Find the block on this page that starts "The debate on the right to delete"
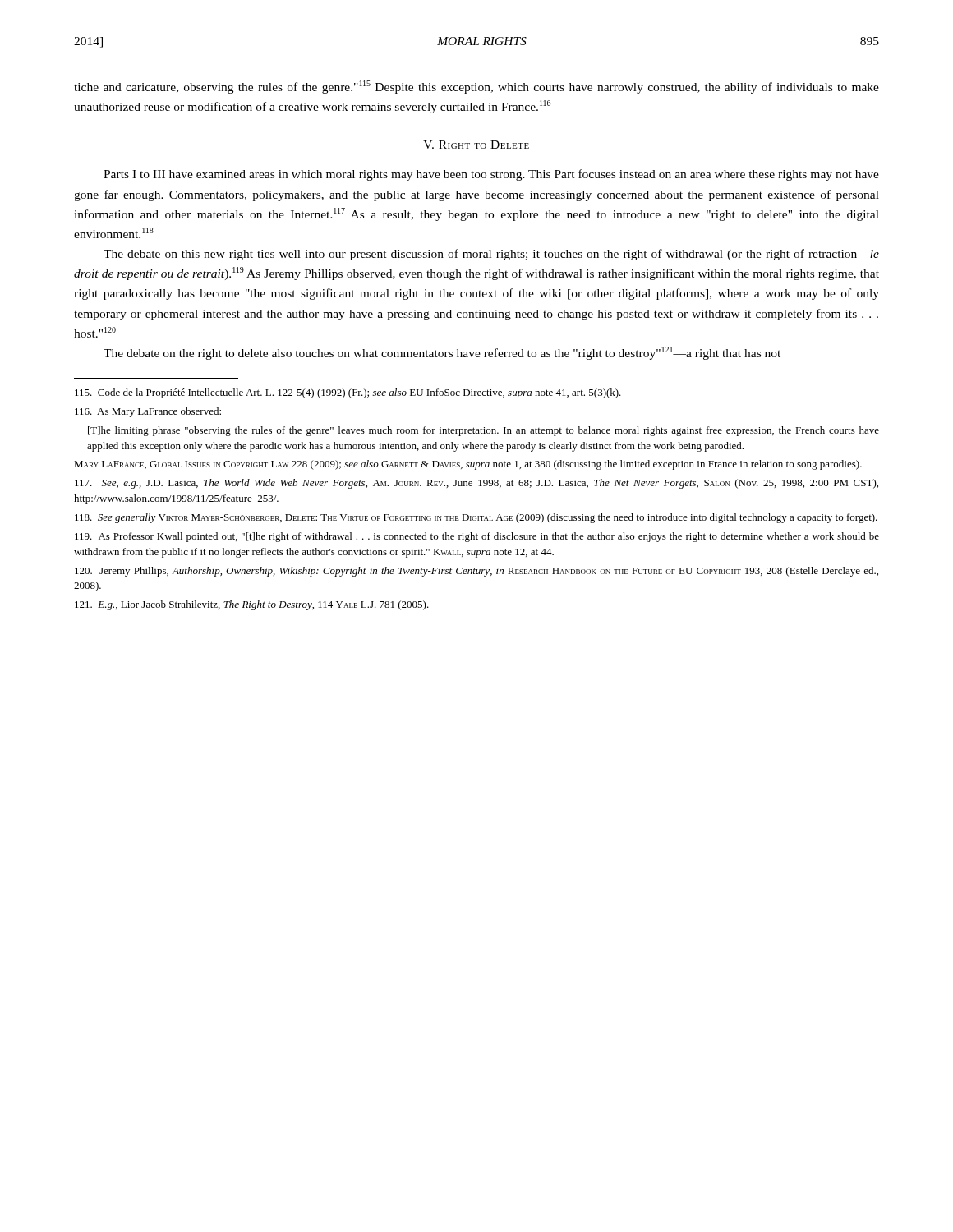 pos(442,352)
